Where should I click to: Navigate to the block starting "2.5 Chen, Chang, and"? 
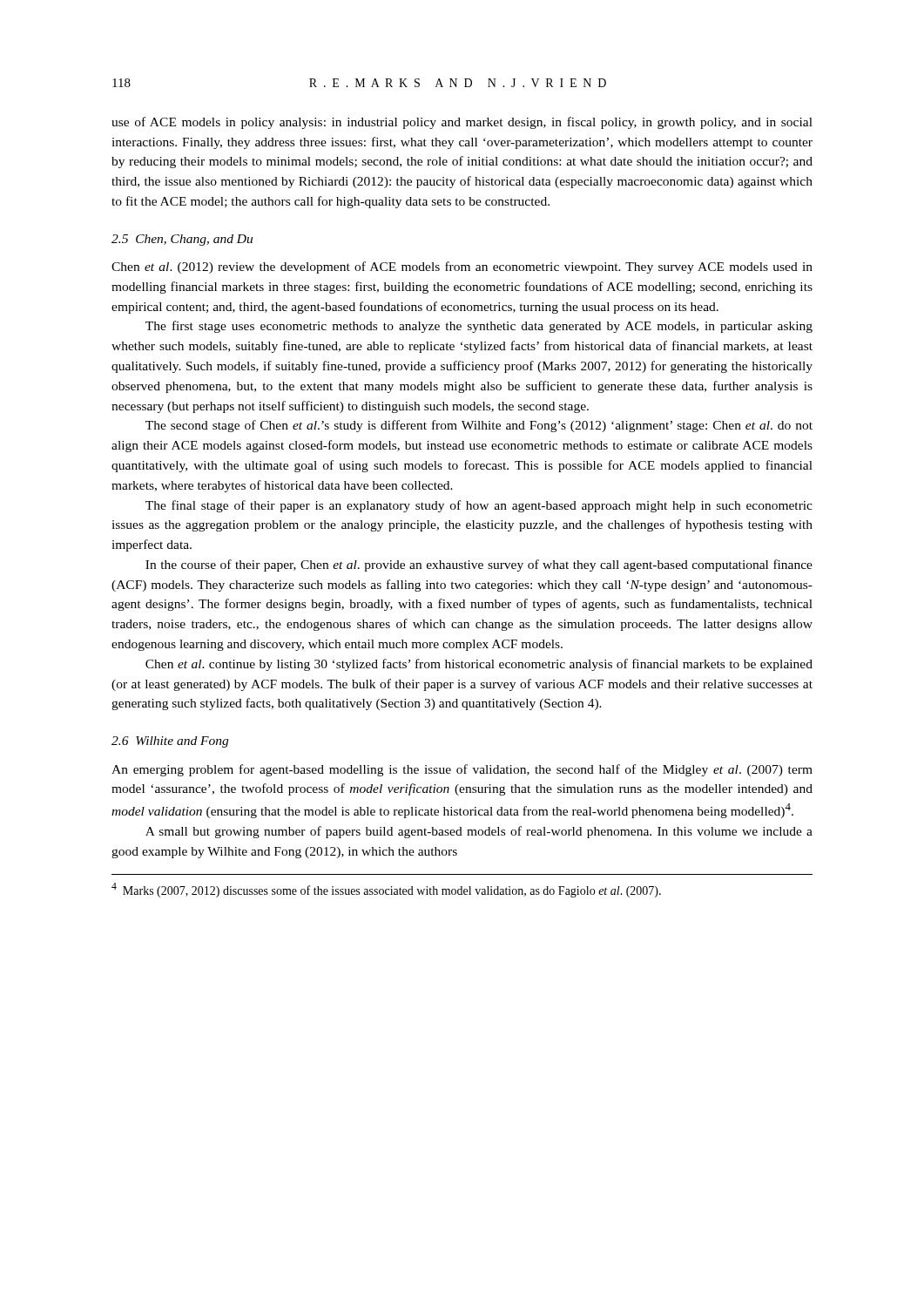(x=182, y=238)
